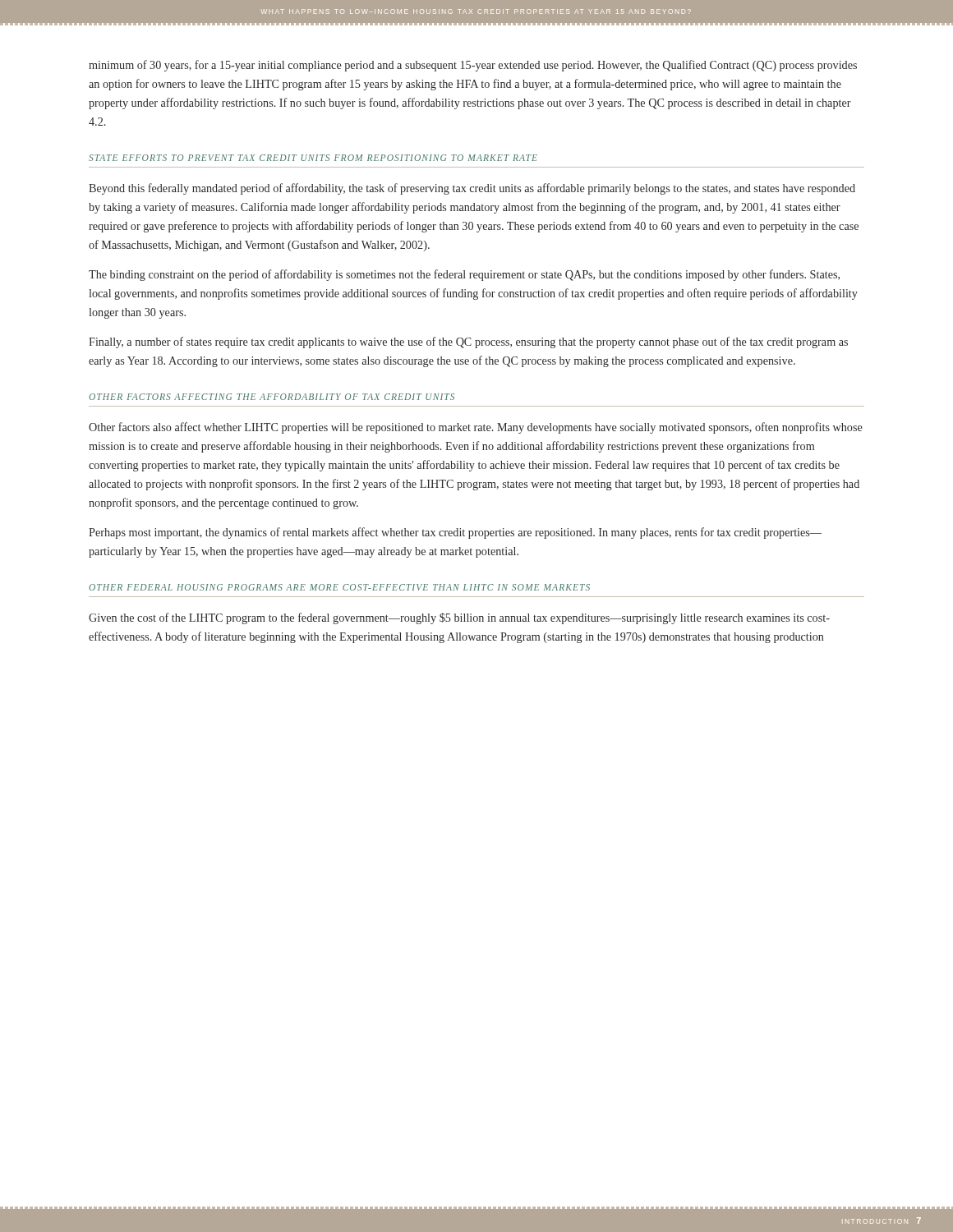Click the passage that begins "Beyond this federally mandated period of affordability, the"
The height and width of the screenshot is (1232, 953).
(x=474, y=216)
